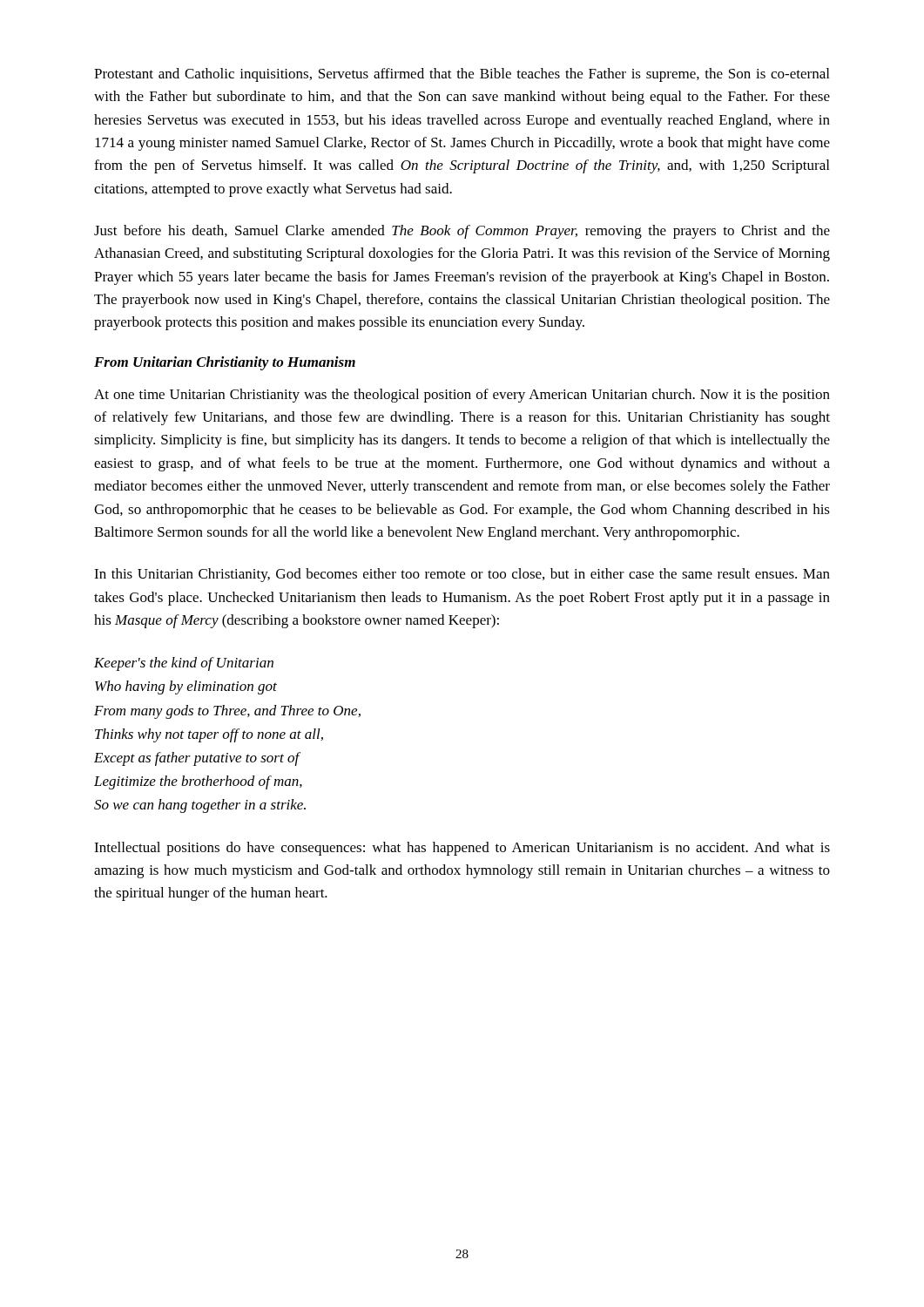Find the list item that says "Keeper's the kind of Unitarian Who having by"
The height and width of the screenshot is (1307, 924).
point(228,734)
